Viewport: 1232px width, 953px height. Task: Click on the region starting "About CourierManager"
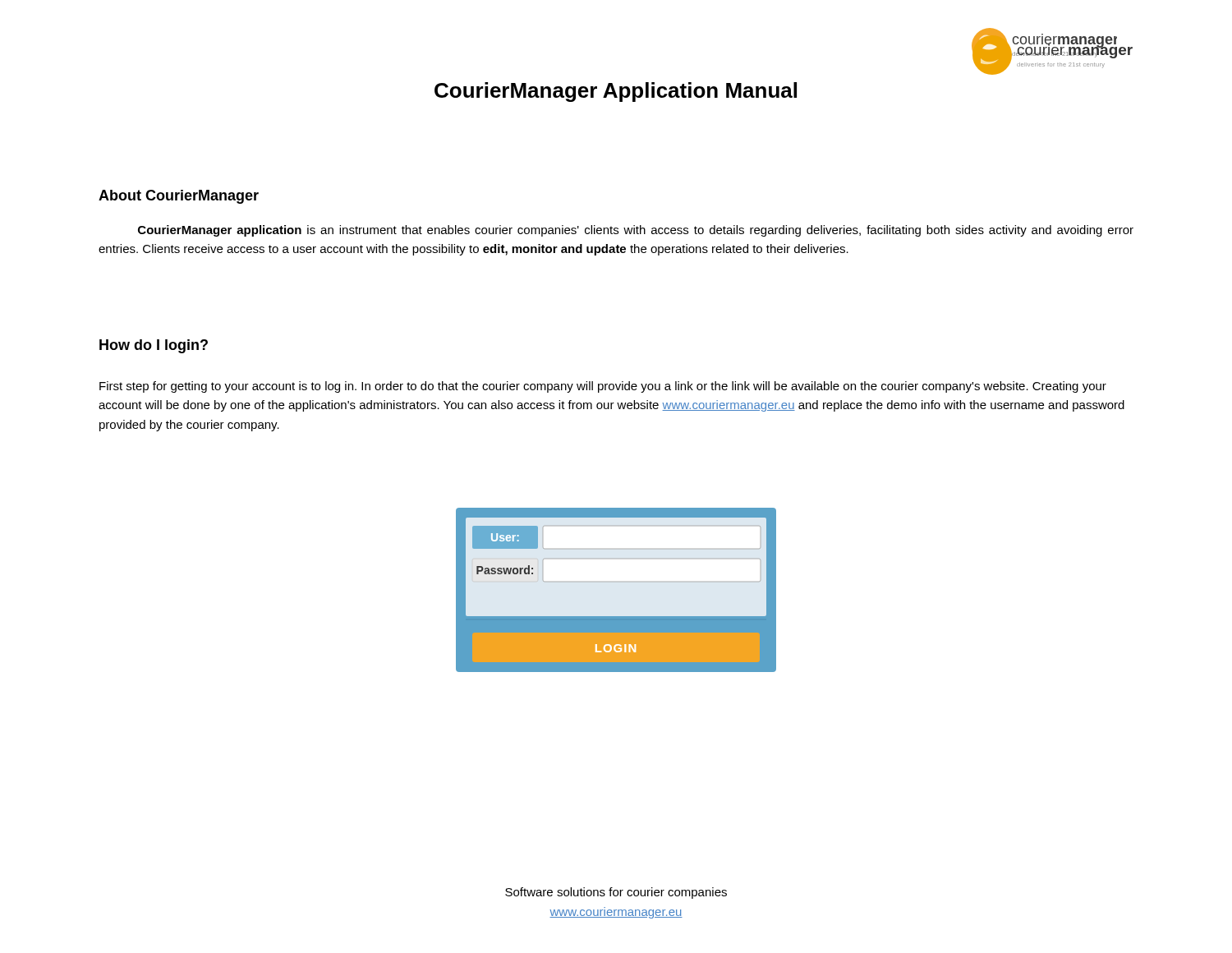(179, 196)
